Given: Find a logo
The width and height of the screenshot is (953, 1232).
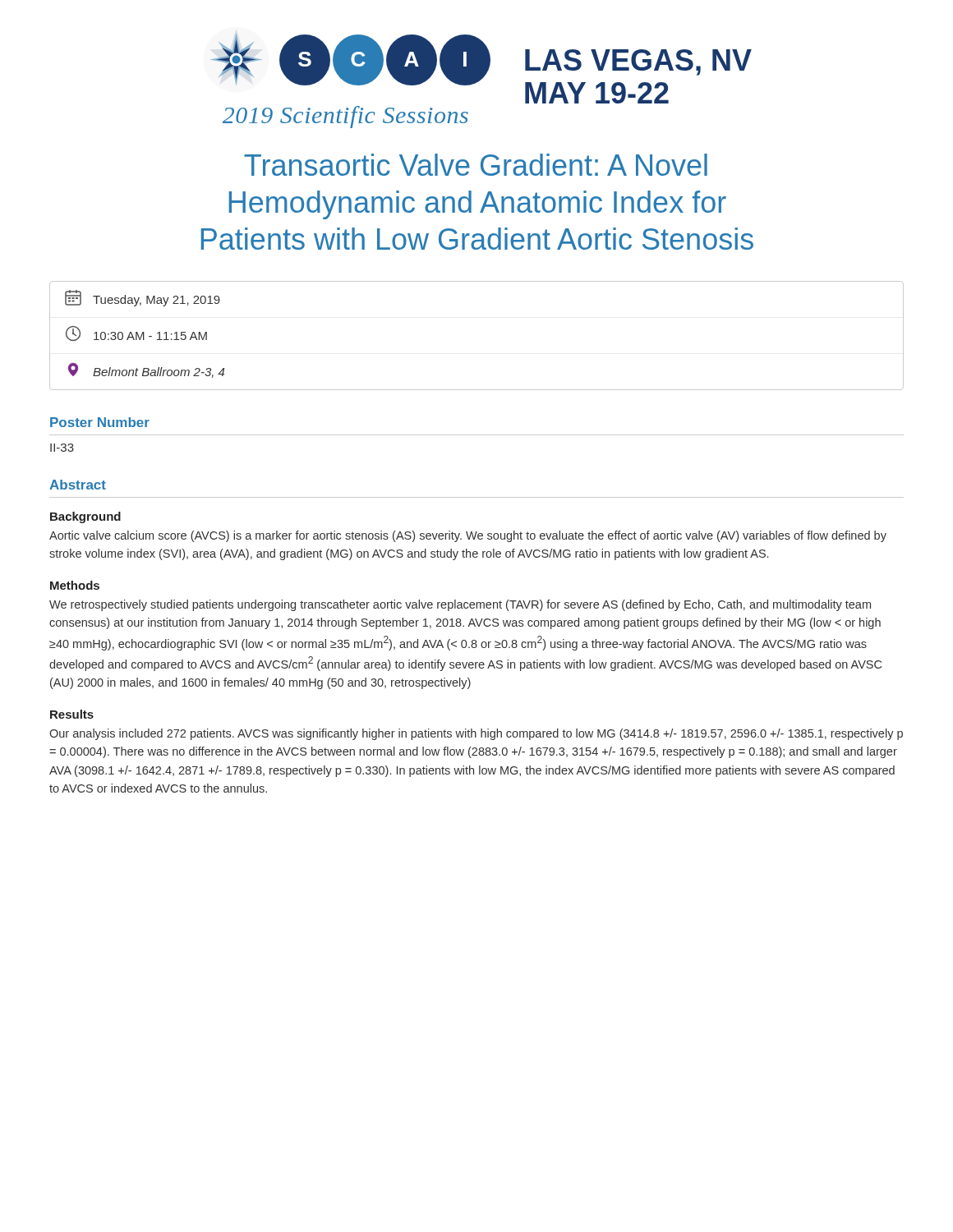Looking at the screenshot, I should pyautogui.click(x=346, y=77).
